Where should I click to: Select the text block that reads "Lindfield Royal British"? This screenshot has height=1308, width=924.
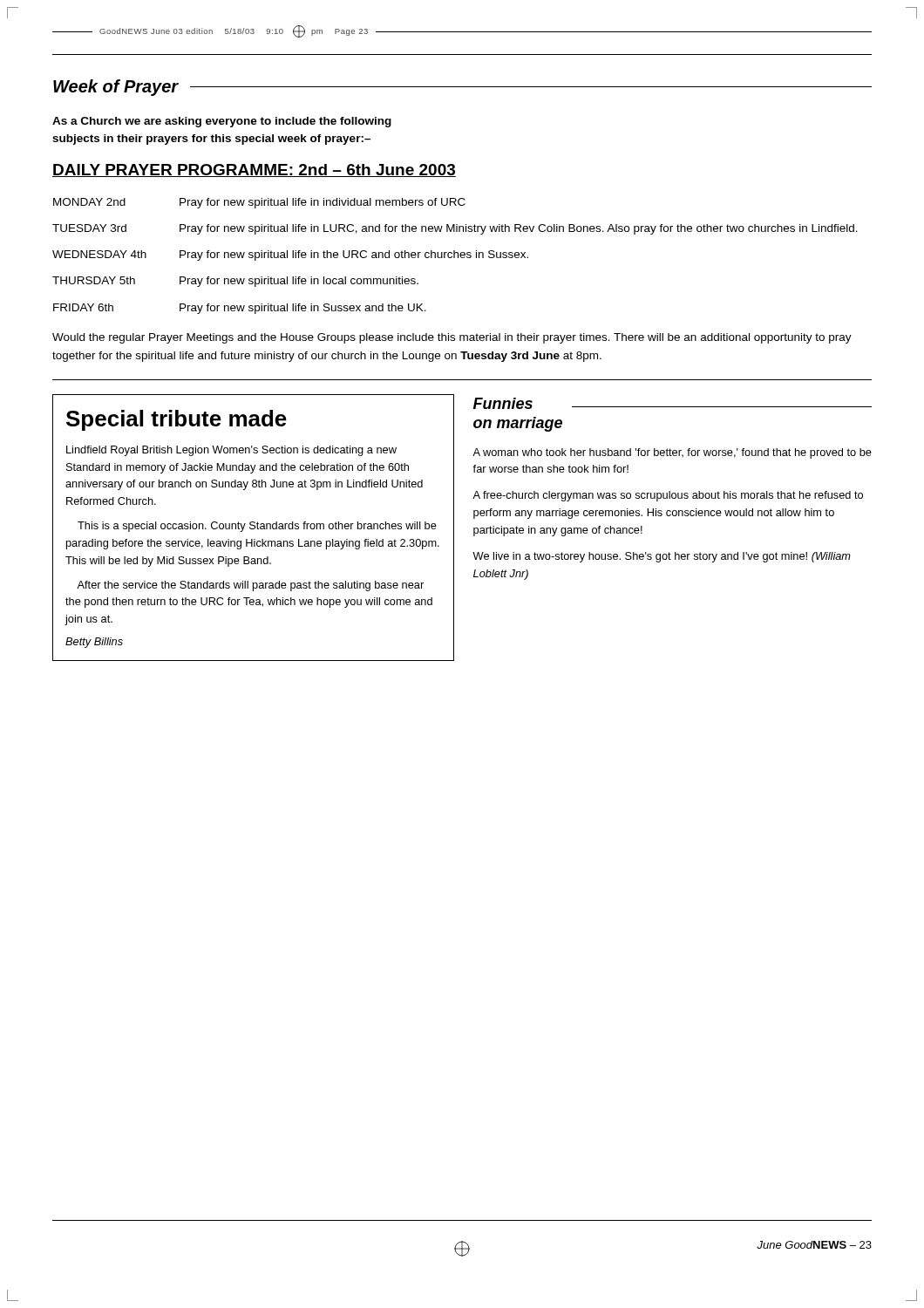pyautogui.click(x=244, y=475)
